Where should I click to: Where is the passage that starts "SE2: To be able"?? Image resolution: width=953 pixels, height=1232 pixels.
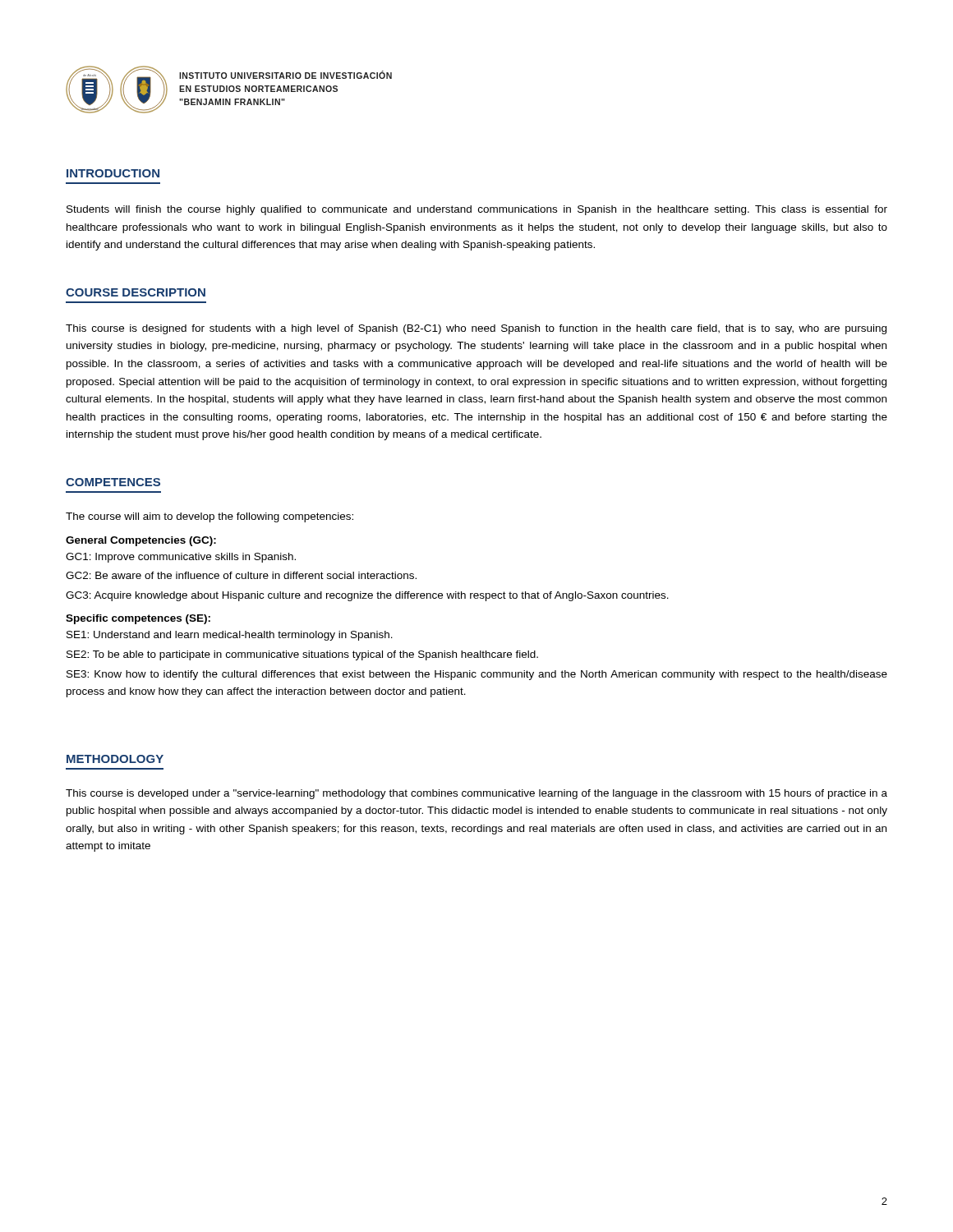click(302, 654)
